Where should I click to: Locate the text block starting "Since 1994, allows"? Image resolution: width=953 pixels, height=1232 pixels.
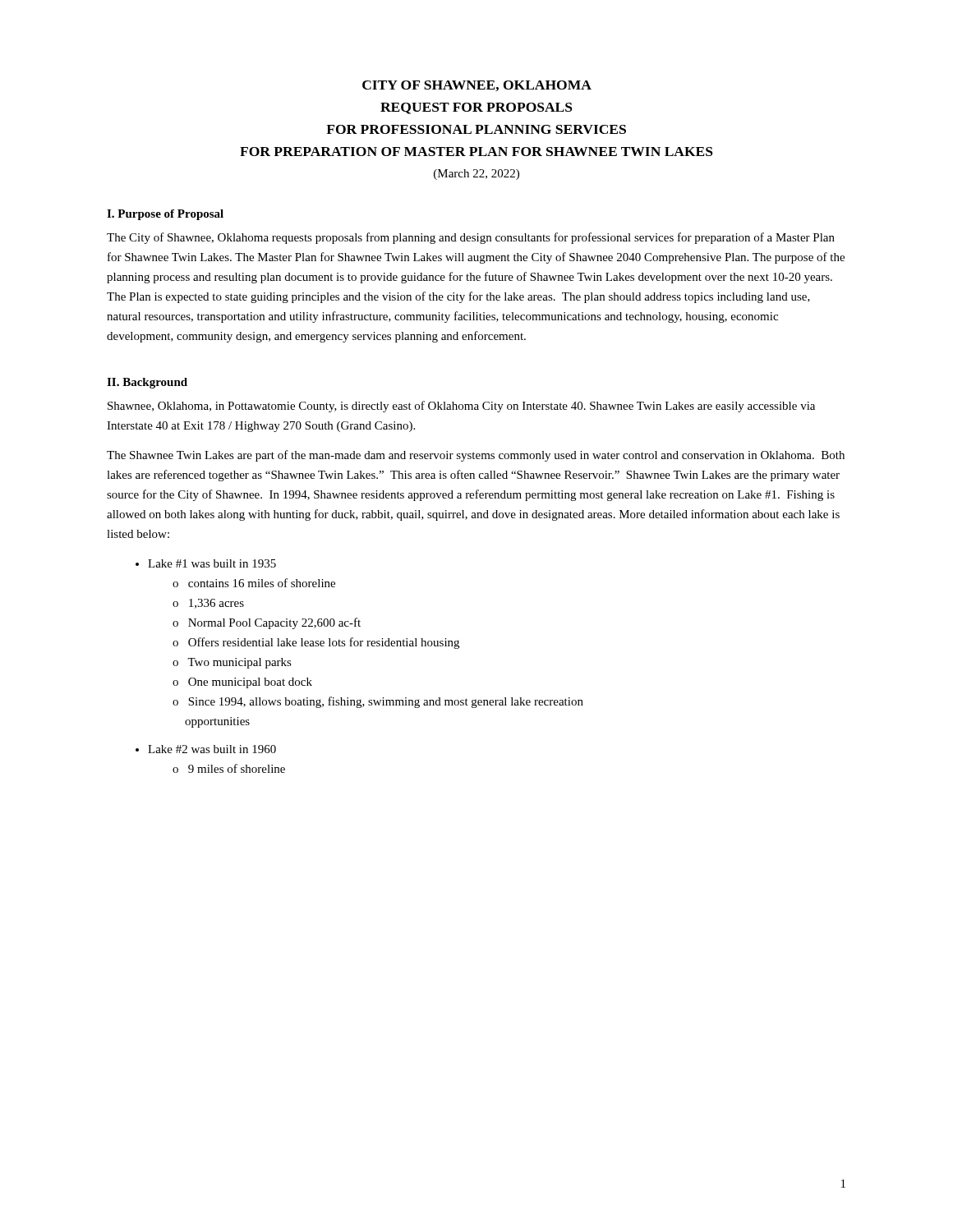click(x=378, y=711)
